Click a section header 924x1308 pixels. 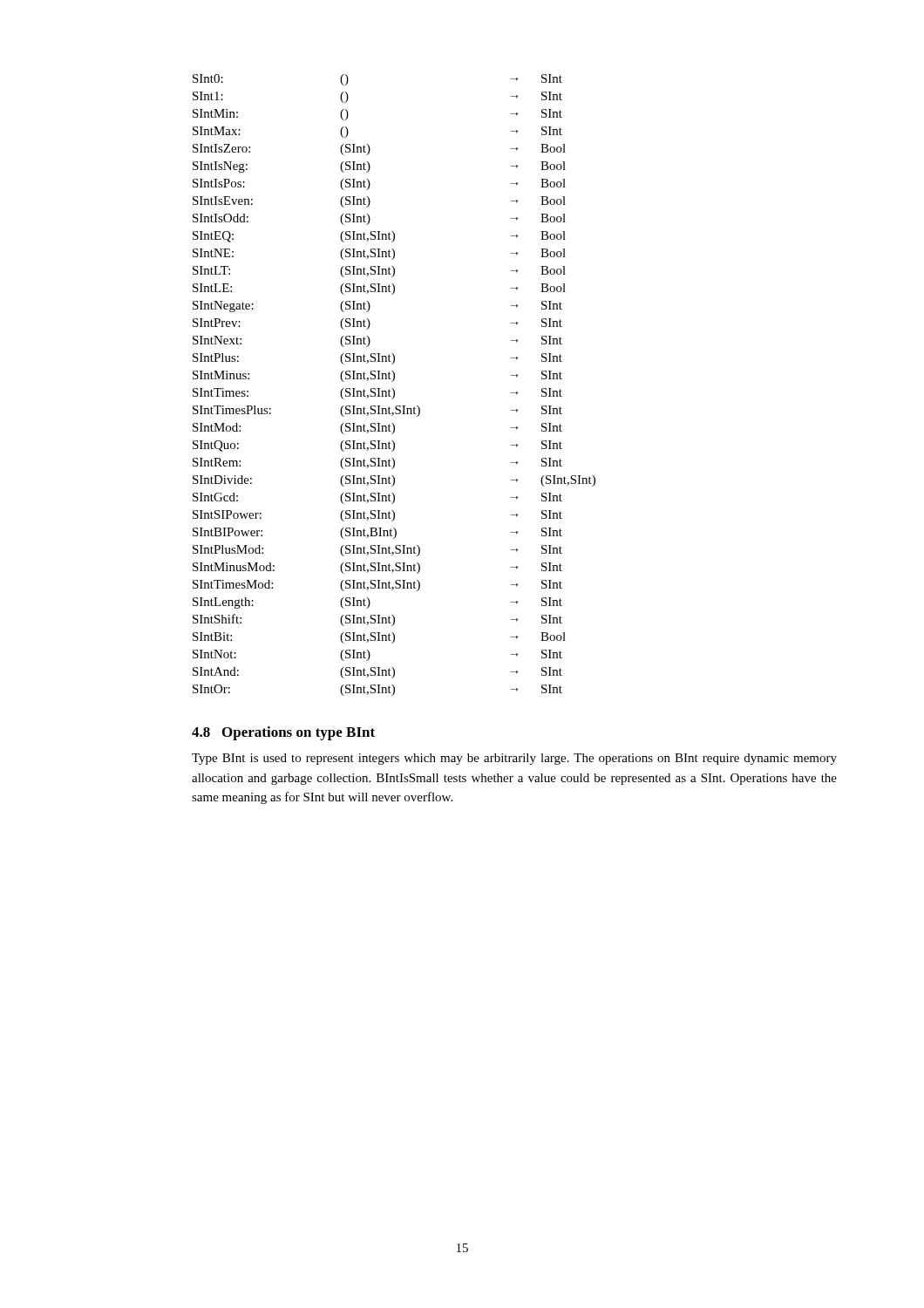click(x=514, y=732)
